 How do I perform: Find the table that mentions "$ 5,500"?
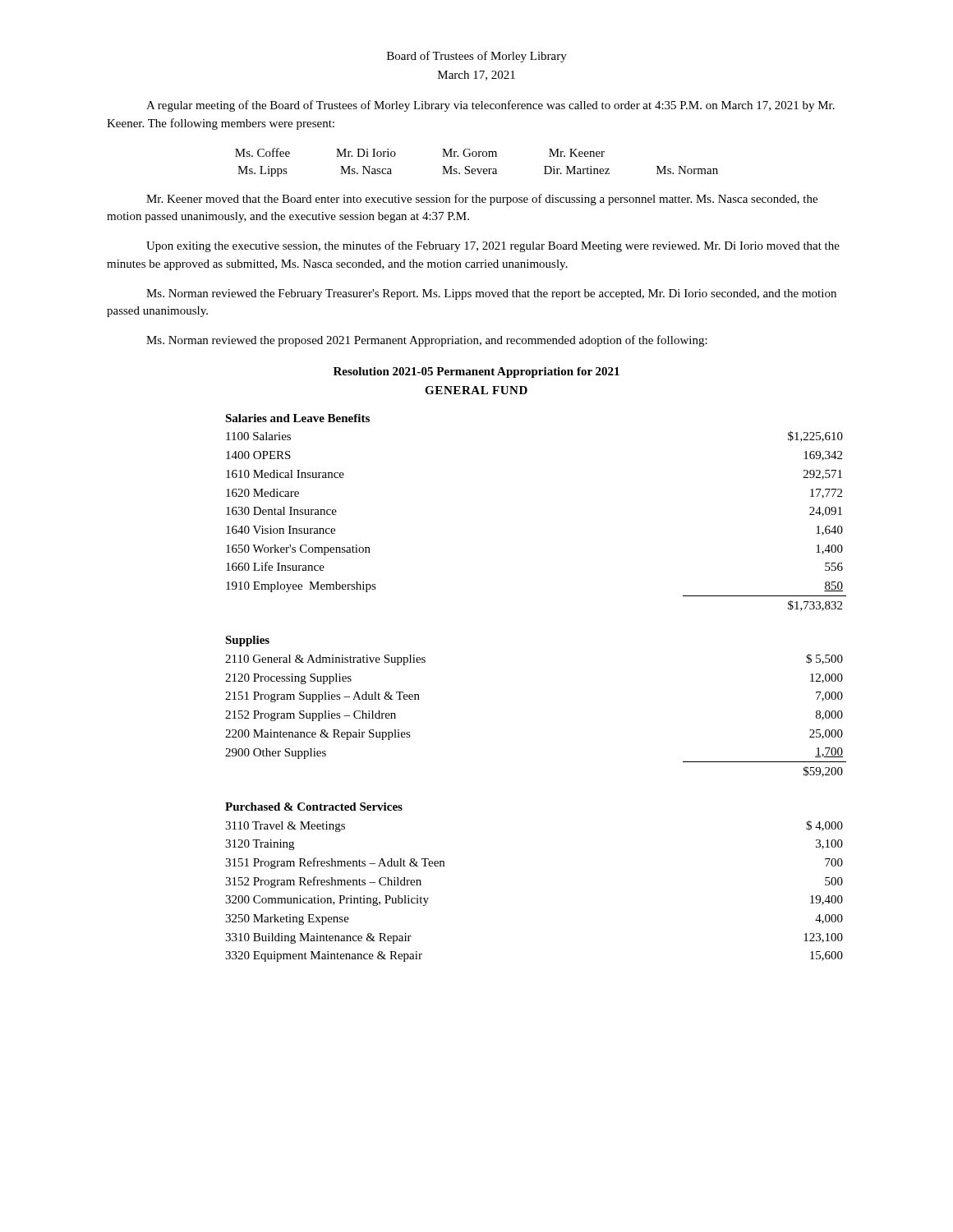click(x=534, y=706)
